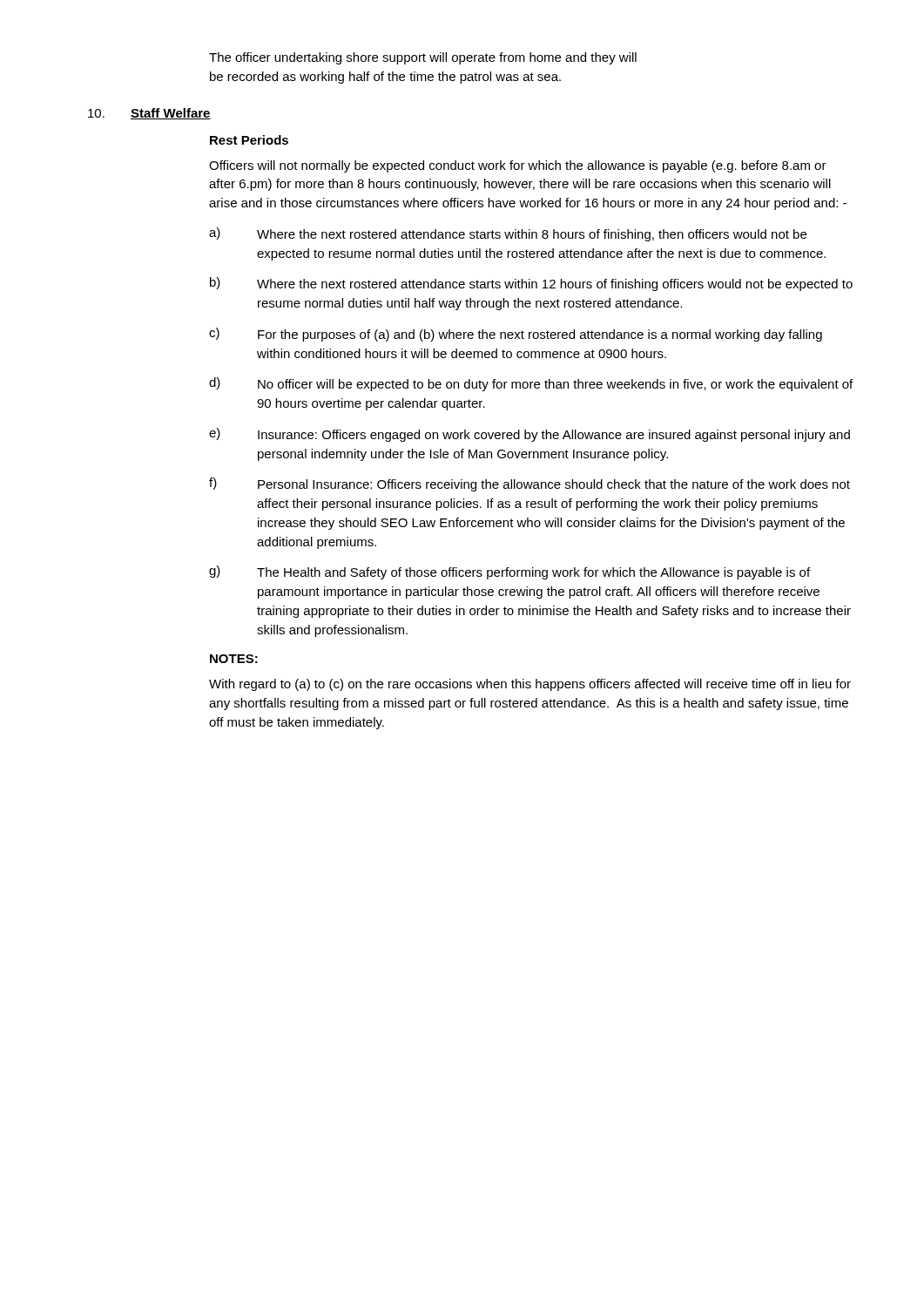Viewport: 924px width, 1307px height.
Task: Find the block on this page that starts "c) For the purposes"
Action: click(x=532, y=344)
